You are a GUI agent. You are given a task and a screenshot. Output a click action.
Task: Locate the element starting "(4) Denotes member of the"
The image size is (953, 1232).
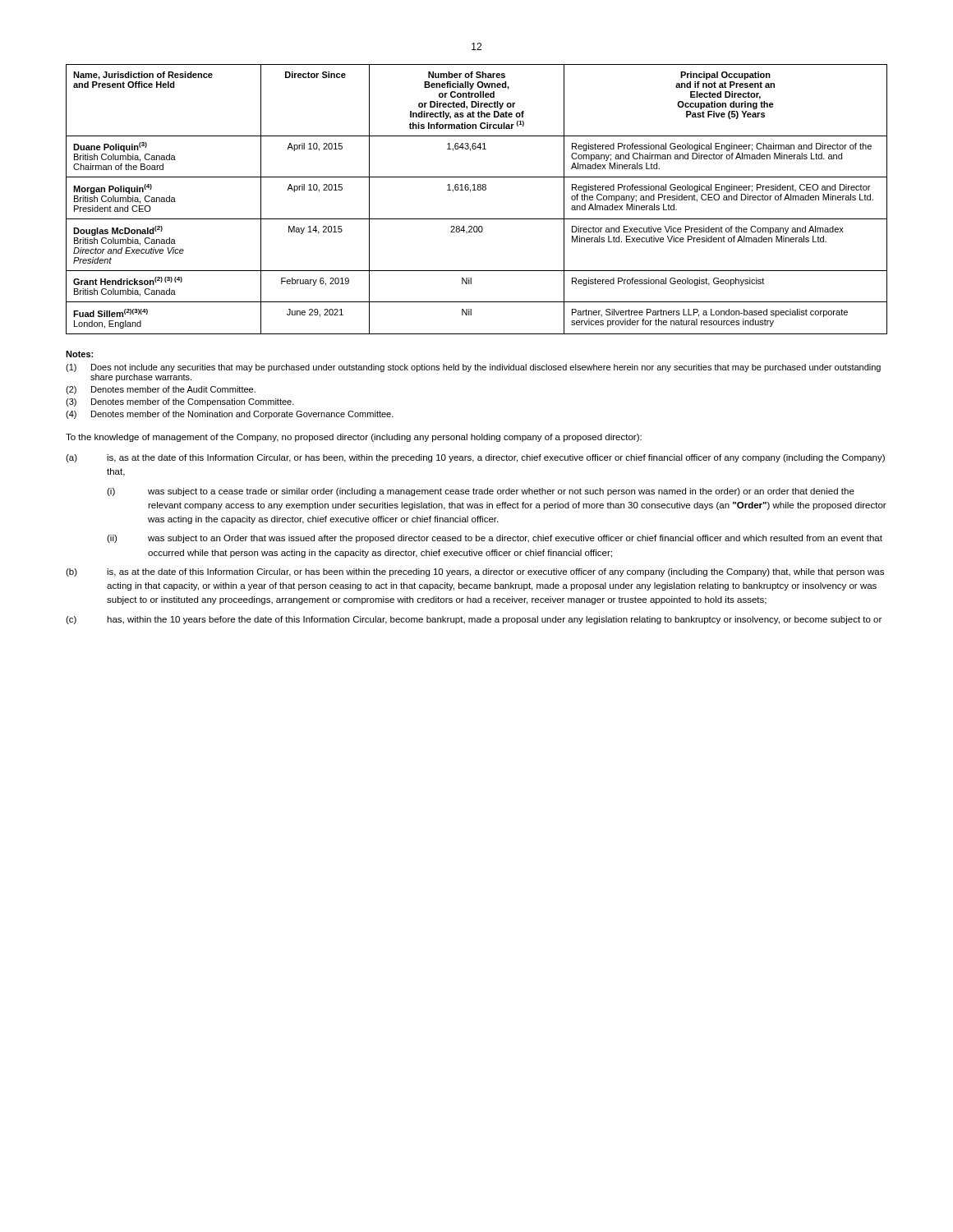(x=230, y=415)
